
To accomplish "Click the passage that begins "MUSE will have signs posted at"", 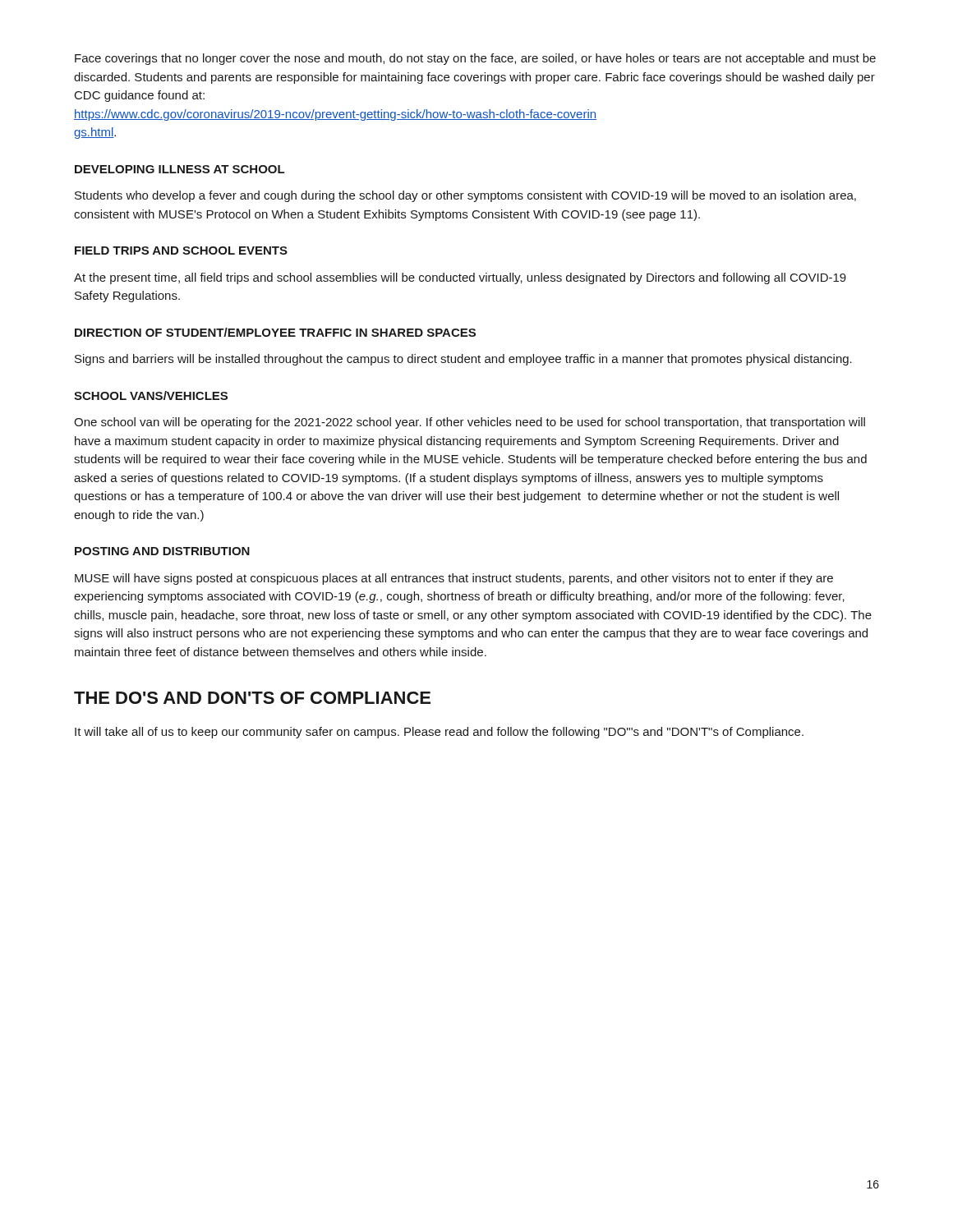I will (x=476, y=615).
